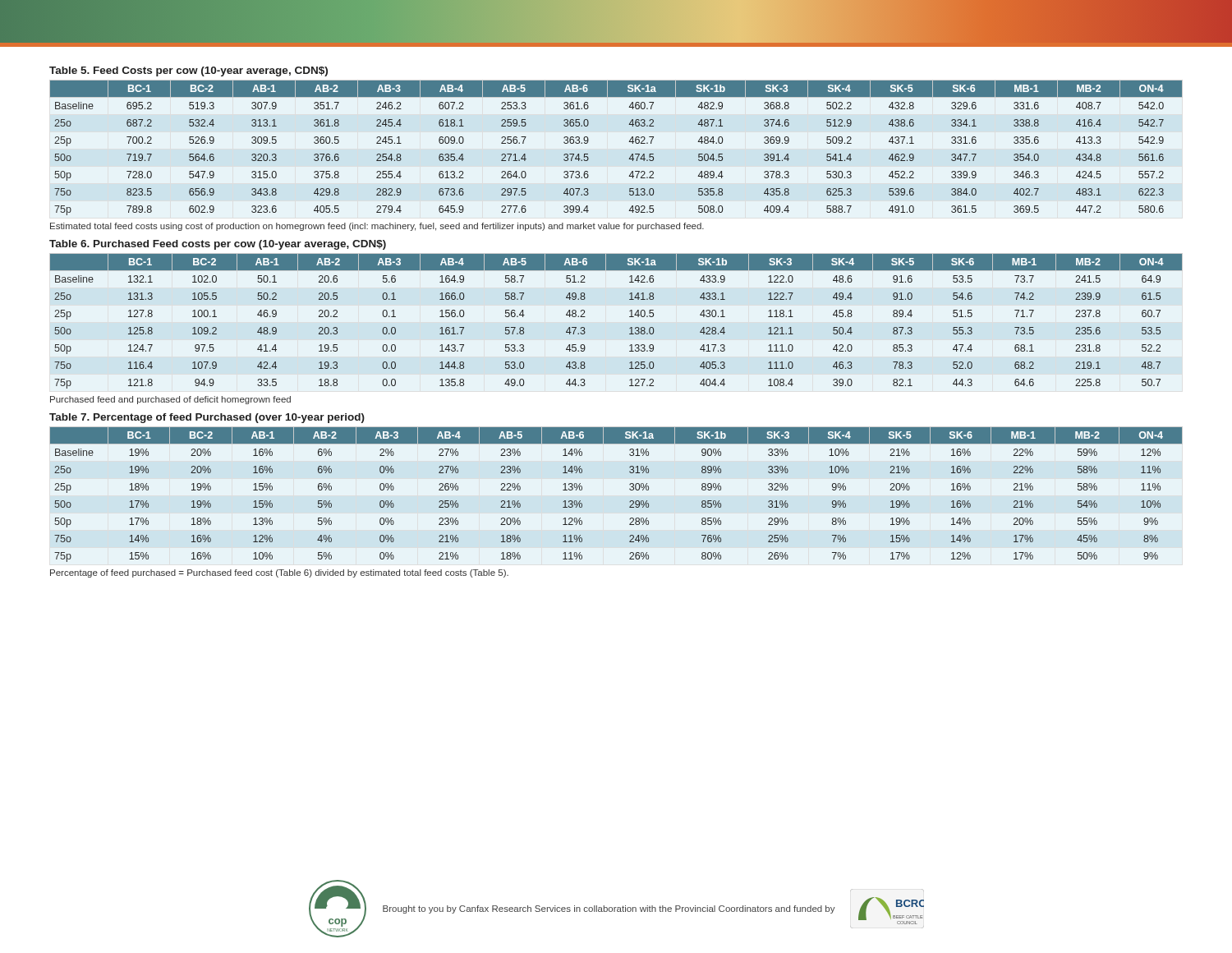Click on the element starting "Table 7. Percentage"
This screenshot has width=1232, height=953.
click(207, 417)
